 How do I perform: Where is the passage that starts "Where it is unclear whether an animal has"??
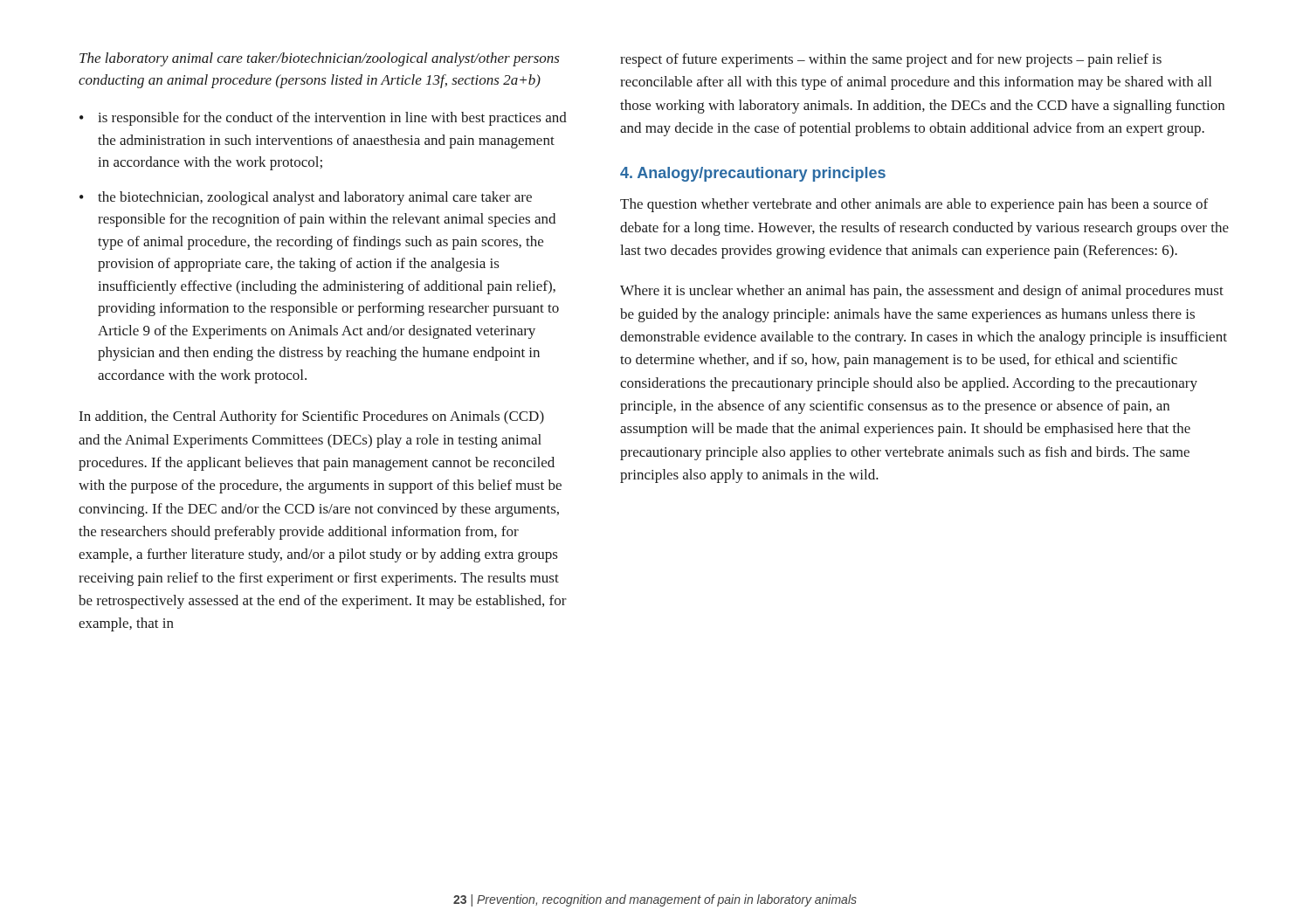923,383
